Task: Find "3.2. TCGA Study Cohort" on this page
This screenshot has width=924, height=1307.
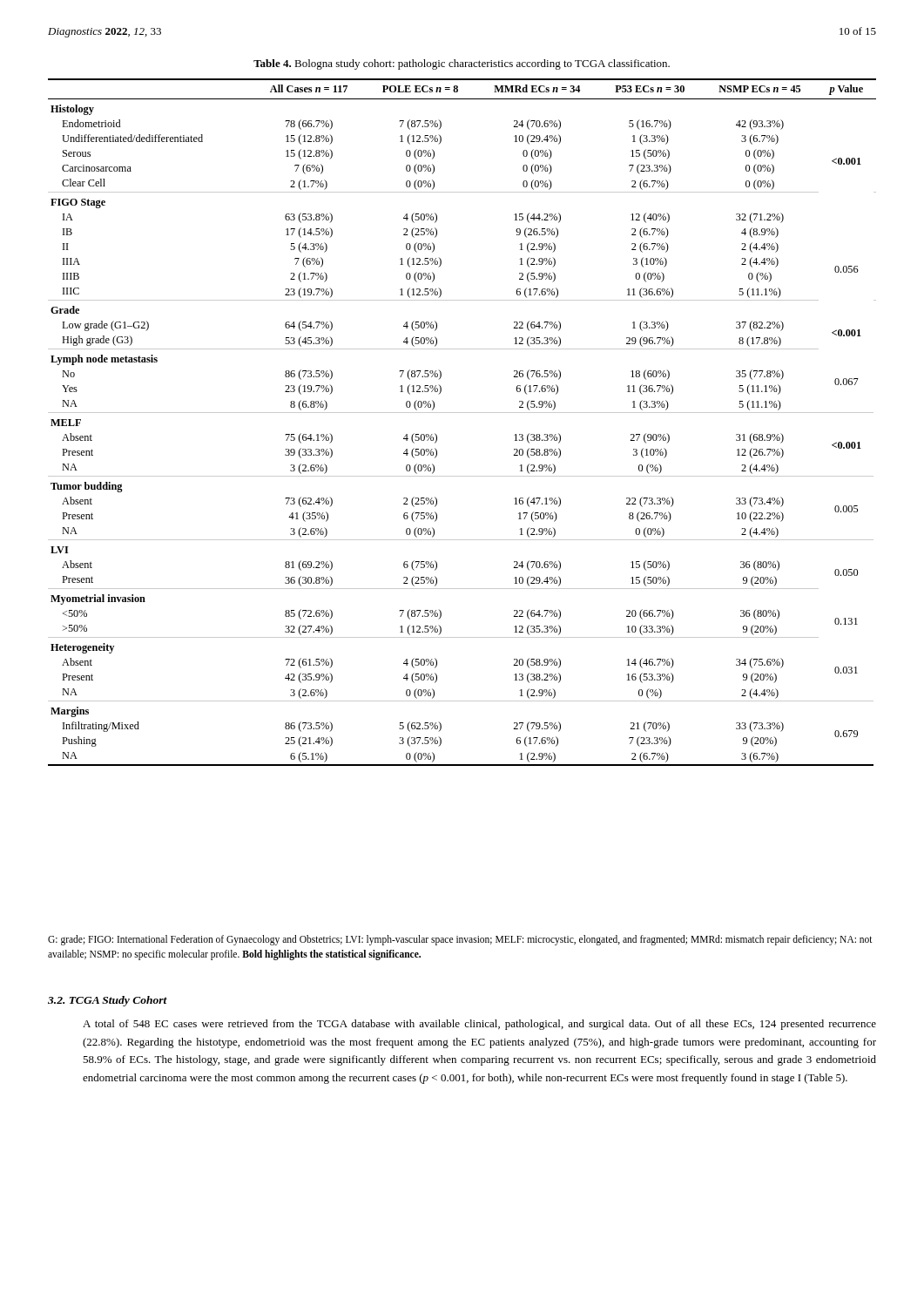Action: click(107, 1000)
